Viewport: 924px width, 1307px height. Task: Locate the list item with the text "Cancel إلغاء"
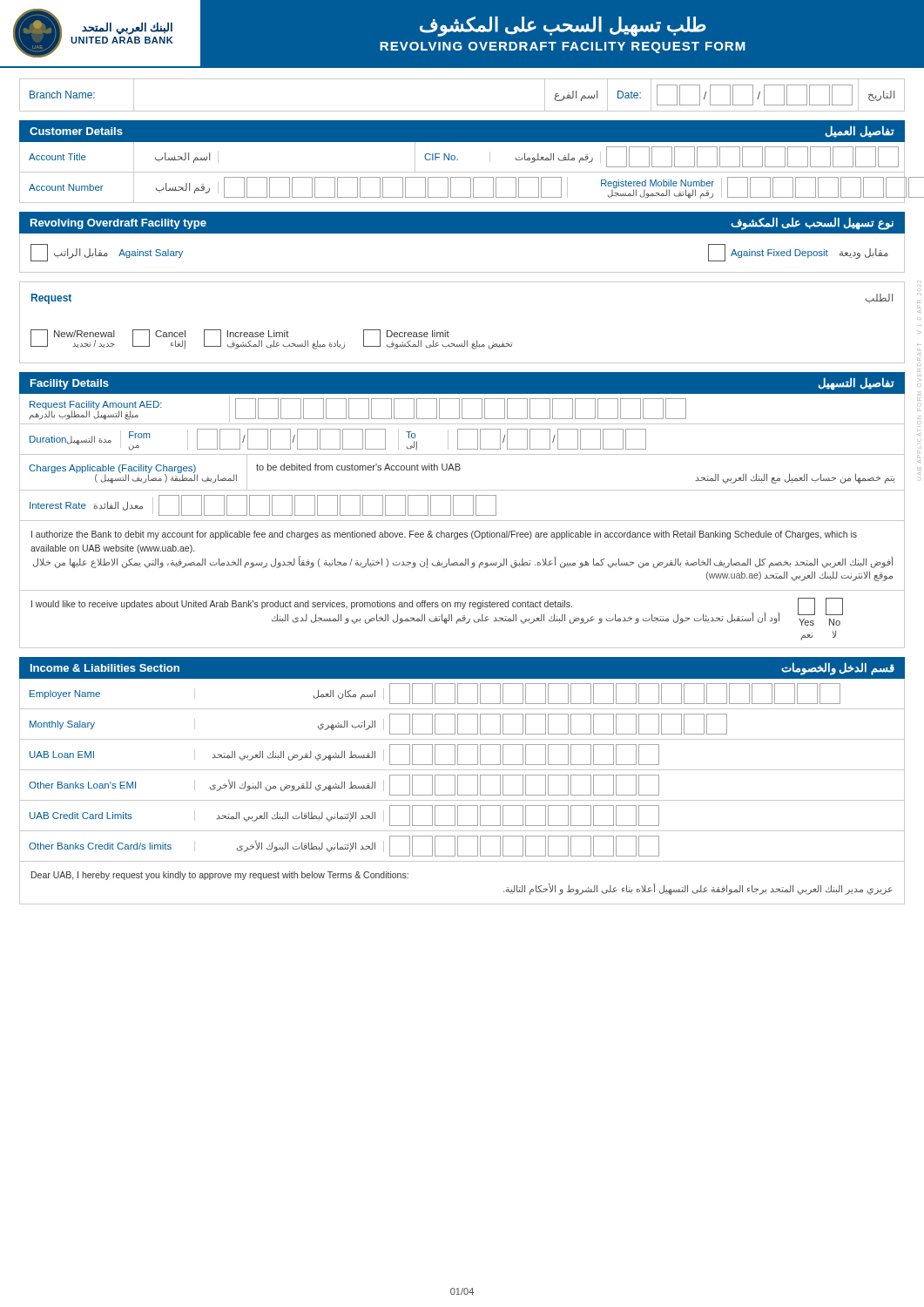[159, 338]
